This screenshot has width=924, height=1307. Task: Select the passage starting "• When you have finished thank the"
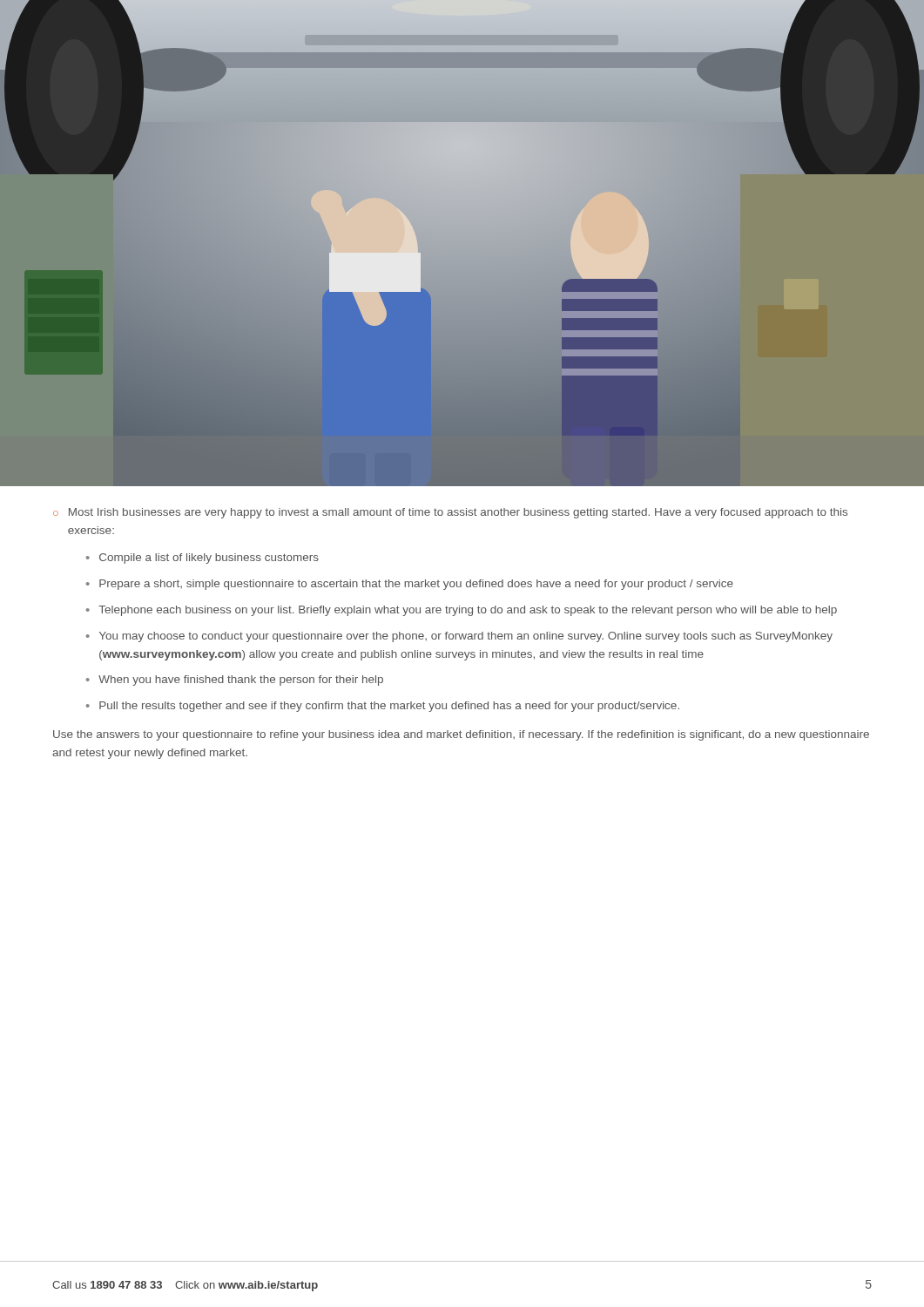click(x=235, y=680)
